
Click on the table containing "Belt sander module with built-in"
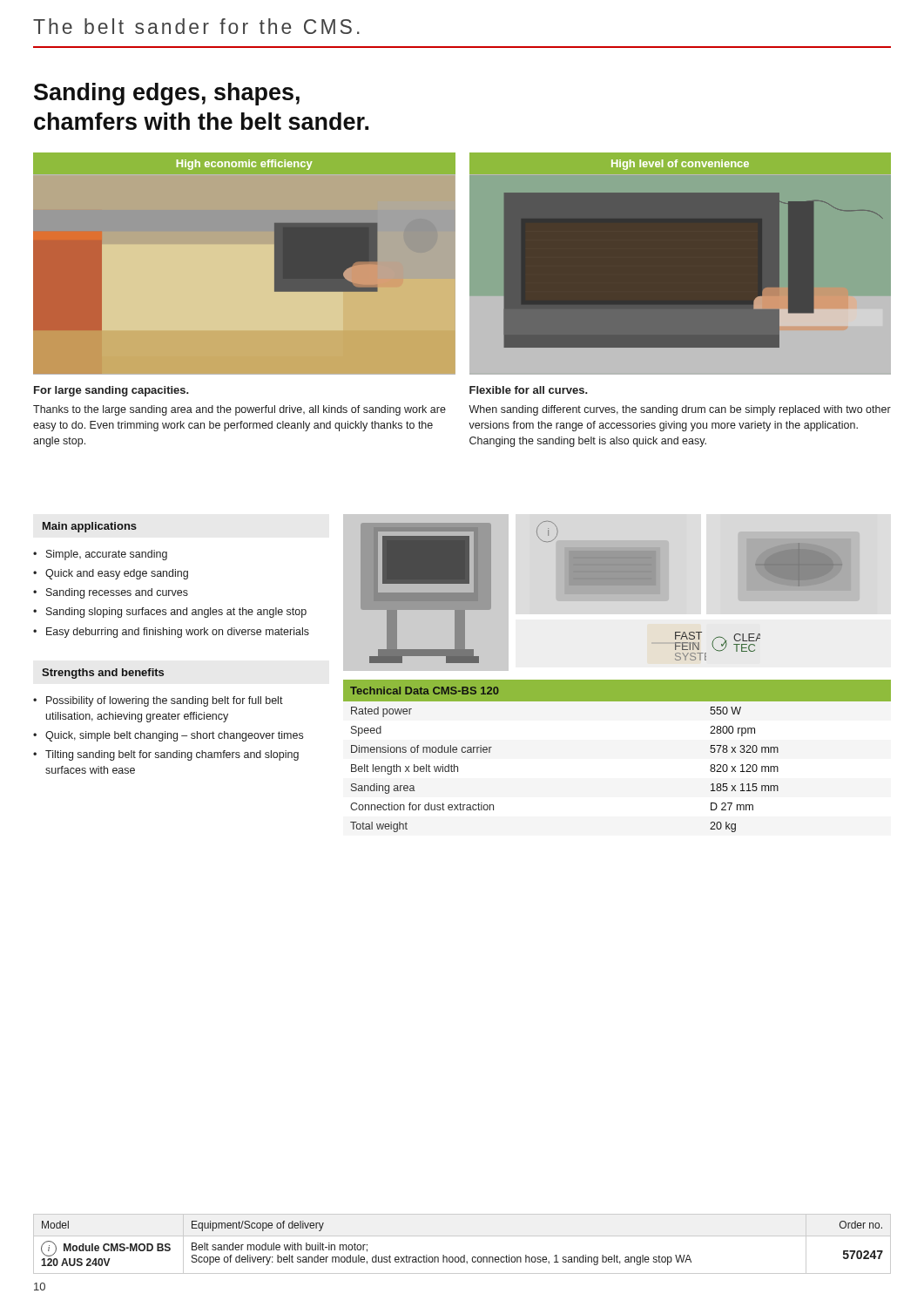(x=462, y=1244)
